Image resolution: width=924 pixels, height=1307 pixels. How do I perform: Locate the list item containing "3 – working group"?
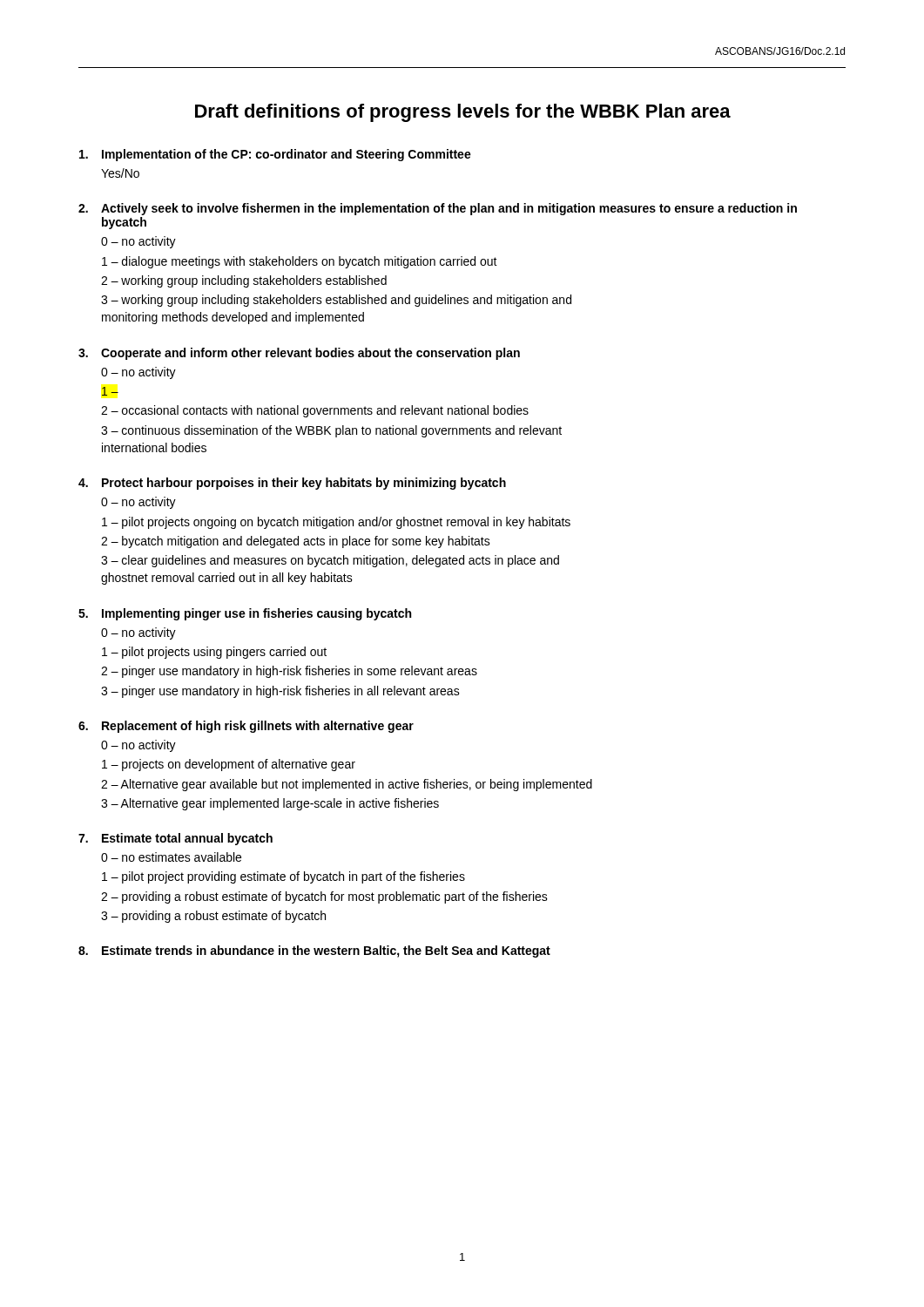click(x=337, y=309)
